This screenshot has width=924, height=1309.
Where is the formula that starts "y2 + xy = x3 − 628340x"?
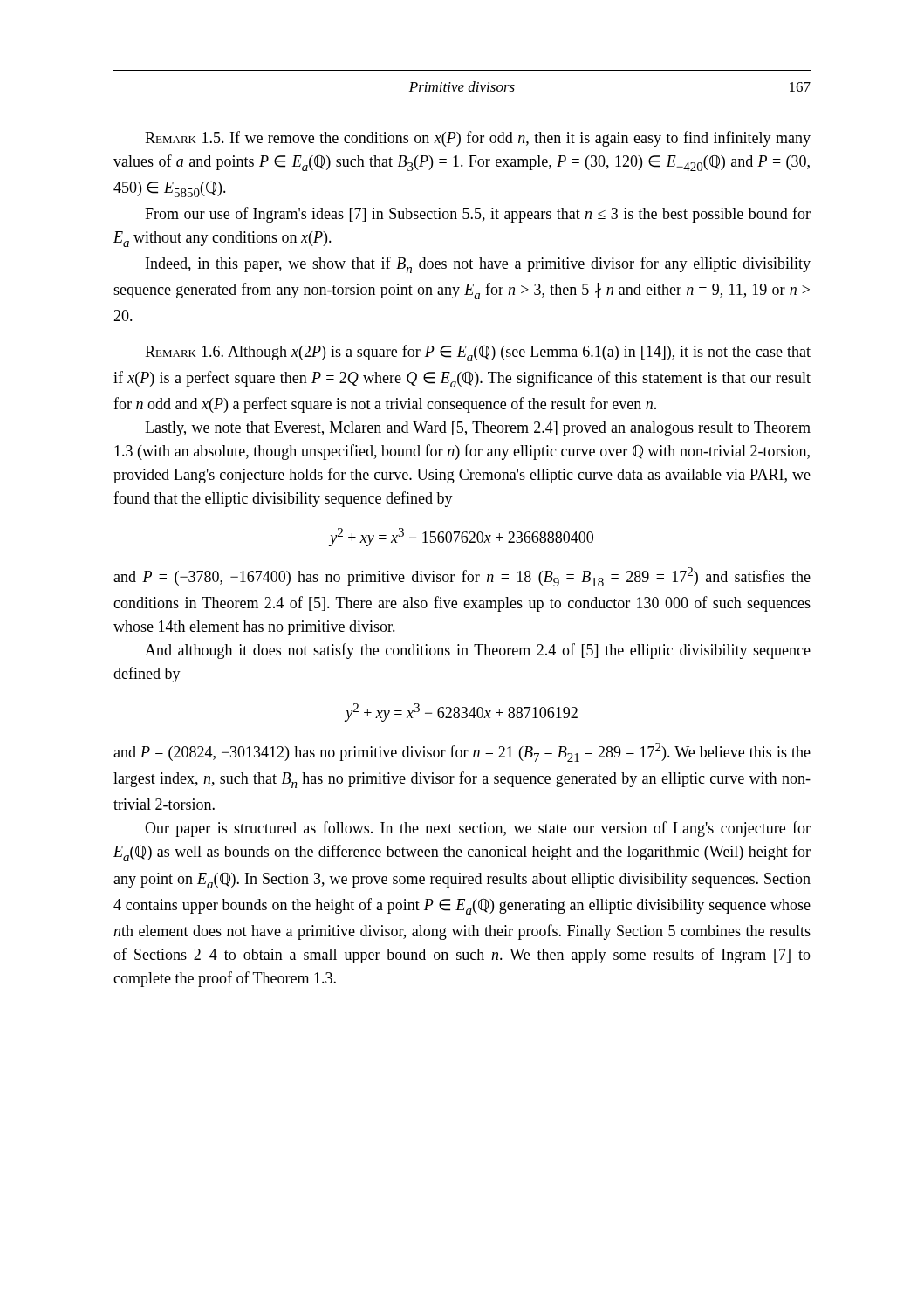pyautogui.click(x=462, y=711)
